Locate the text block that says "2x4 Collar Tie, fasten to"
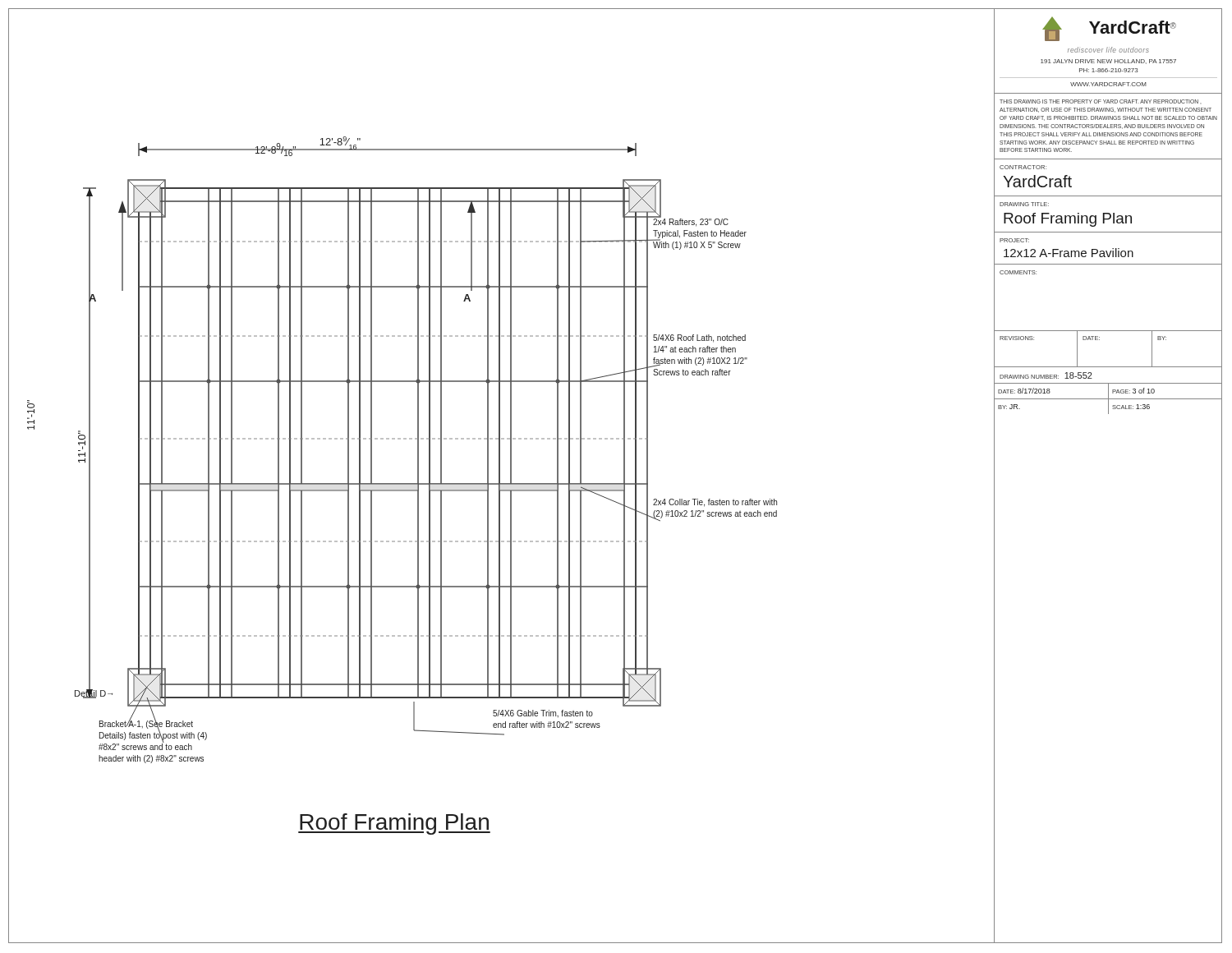This screenshot has width=1232, height=953. [x=715, y=508]
